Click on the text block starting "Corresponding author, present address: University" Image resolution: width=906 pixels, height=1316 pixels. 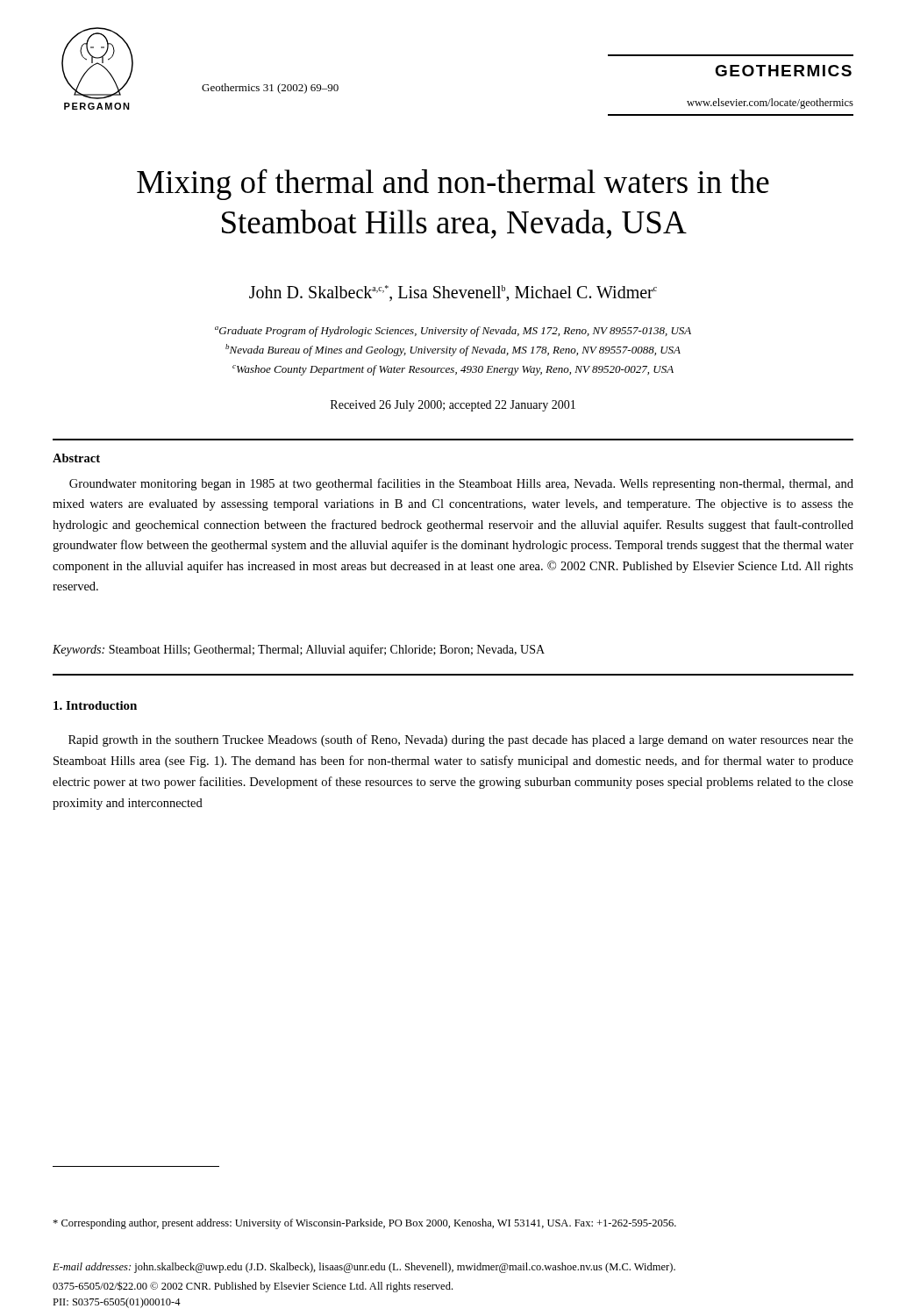365,1223
